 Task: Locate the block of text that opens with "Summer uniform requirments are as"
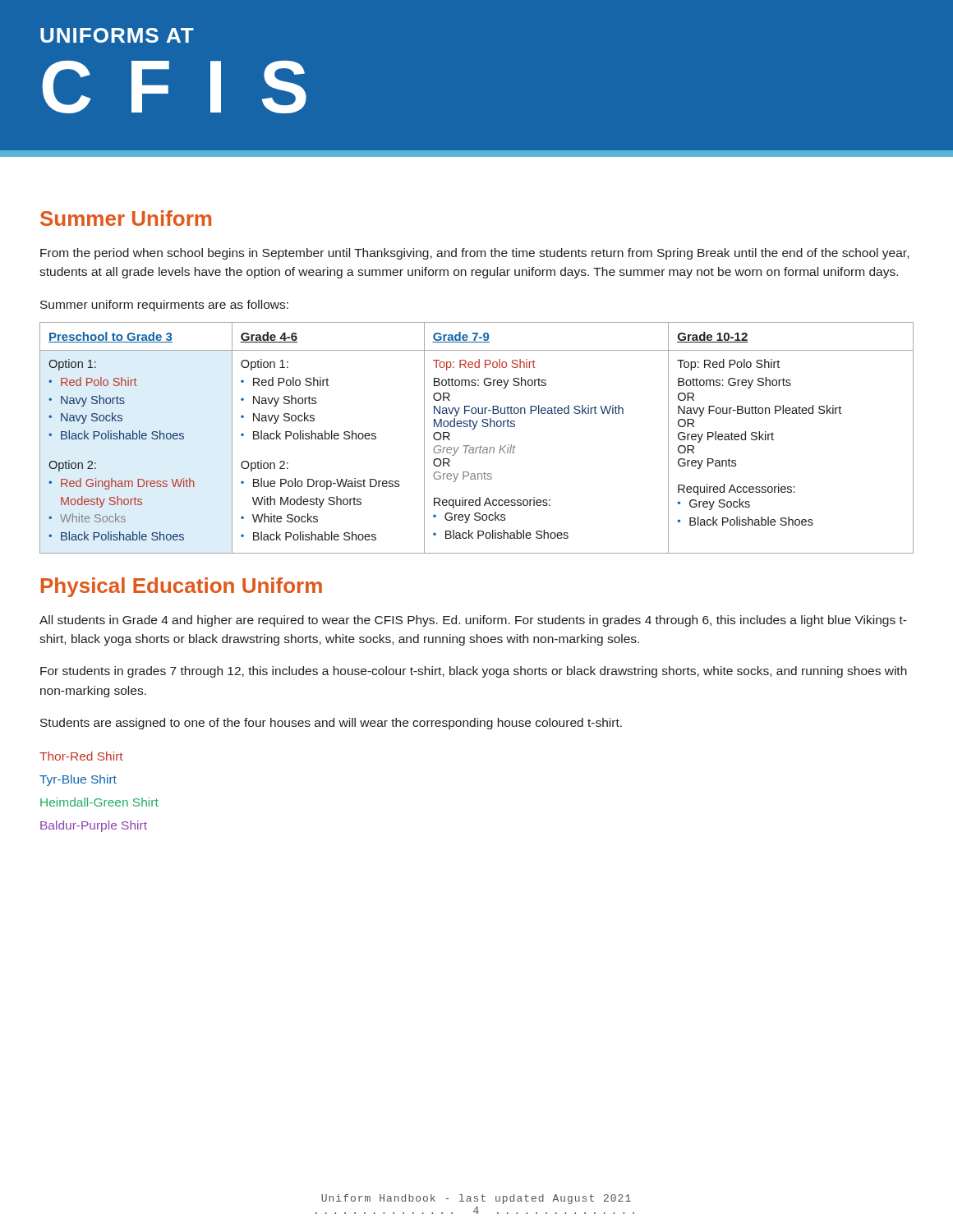(164, 304)
